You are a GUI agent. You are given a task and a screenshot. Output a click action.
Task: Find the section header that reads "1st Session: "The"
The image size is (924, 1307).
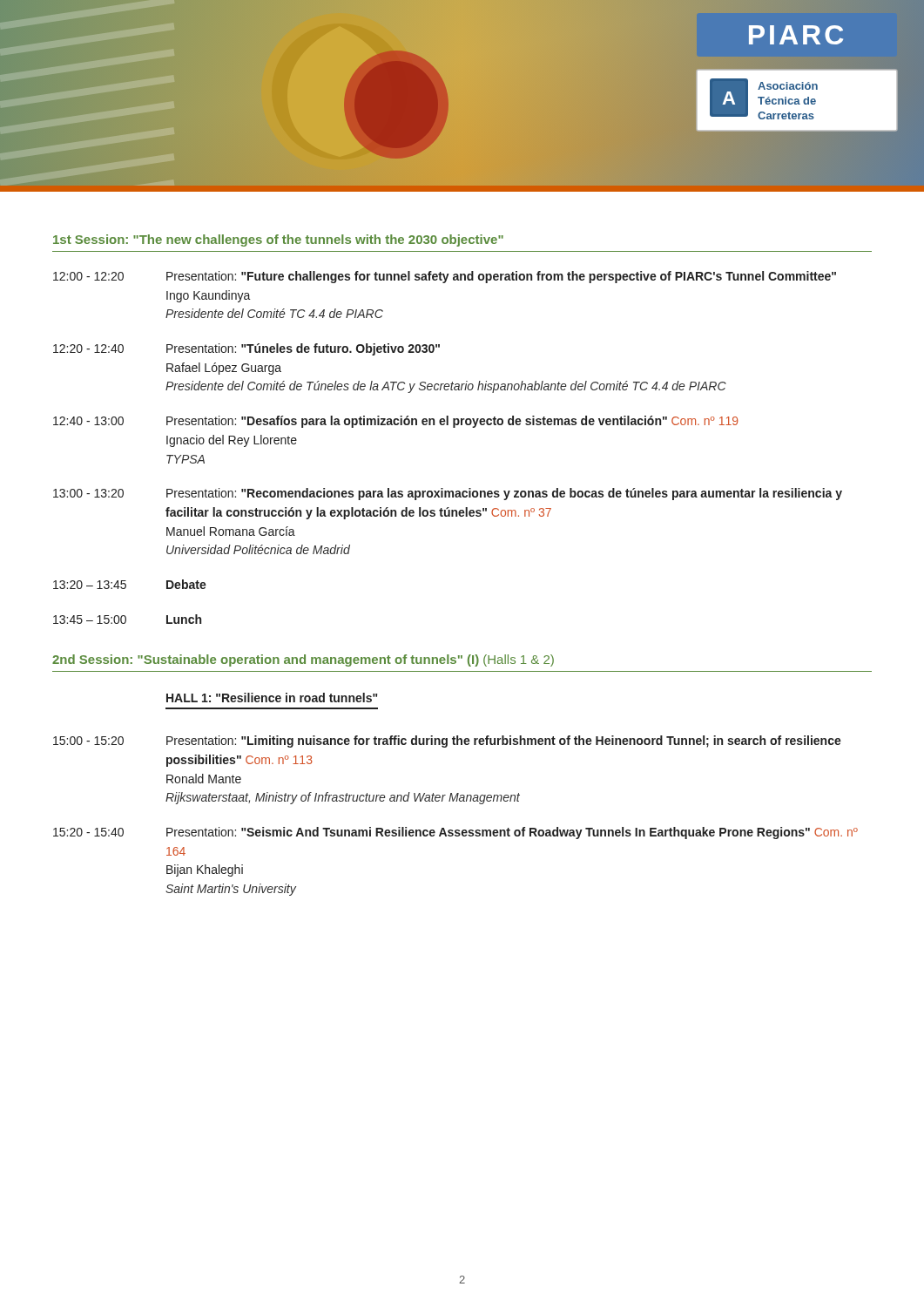(278, 239)
